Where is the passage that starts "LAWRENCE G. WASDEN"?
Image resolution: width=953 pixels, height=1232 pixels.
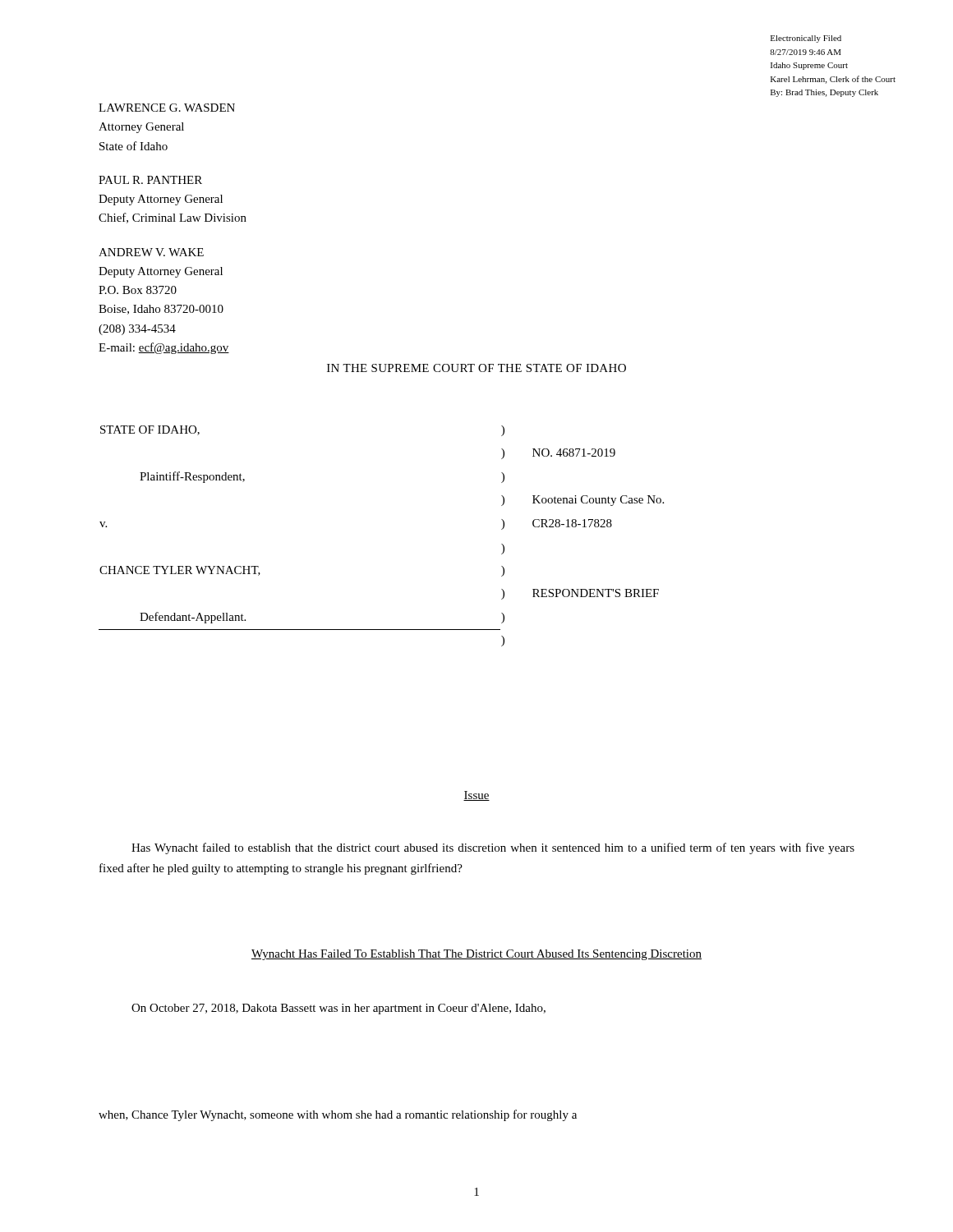click(167, 127)
